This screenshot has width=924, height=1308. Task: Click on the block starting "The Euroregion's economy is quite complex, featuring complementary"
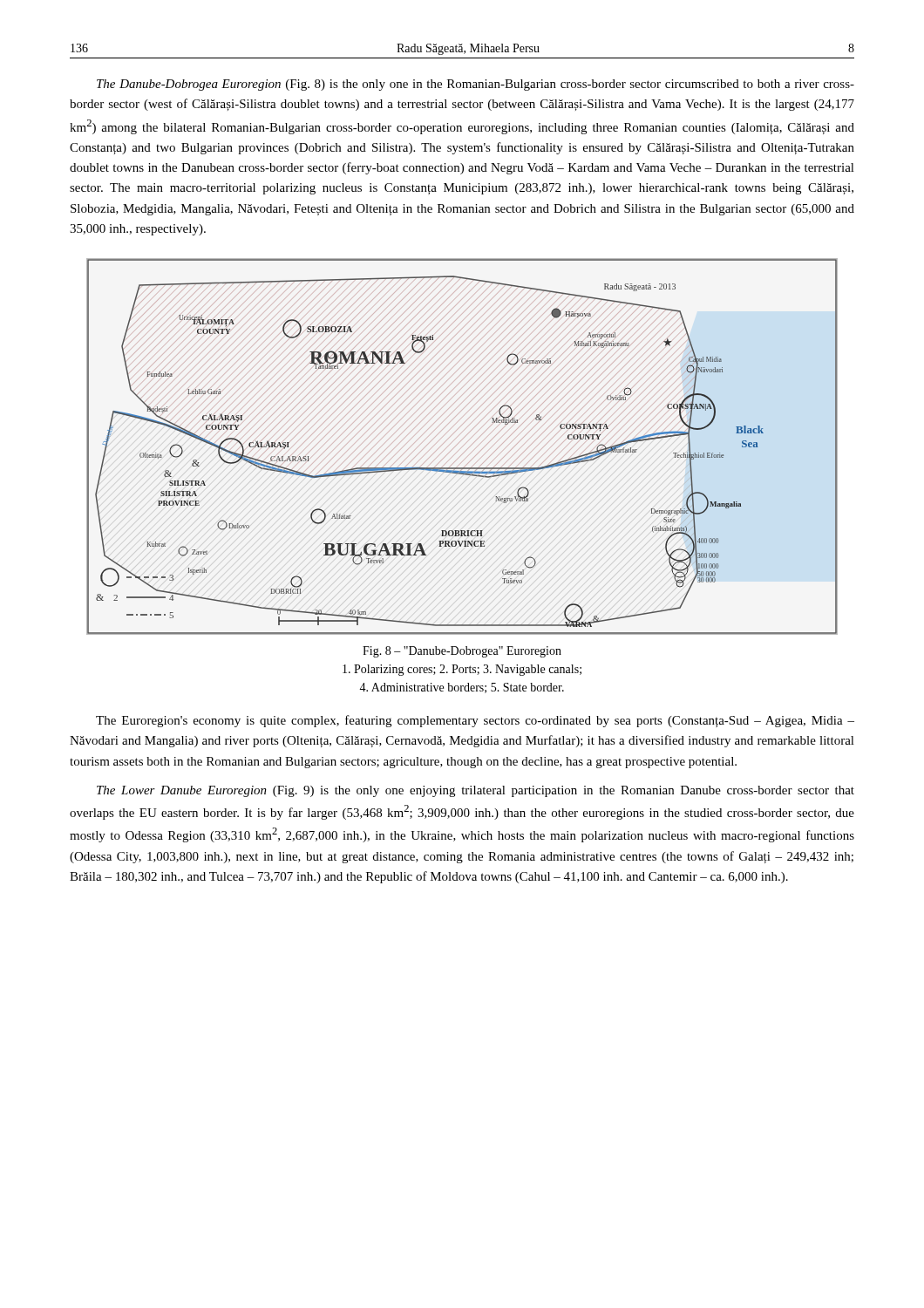(x=462, y=741)
